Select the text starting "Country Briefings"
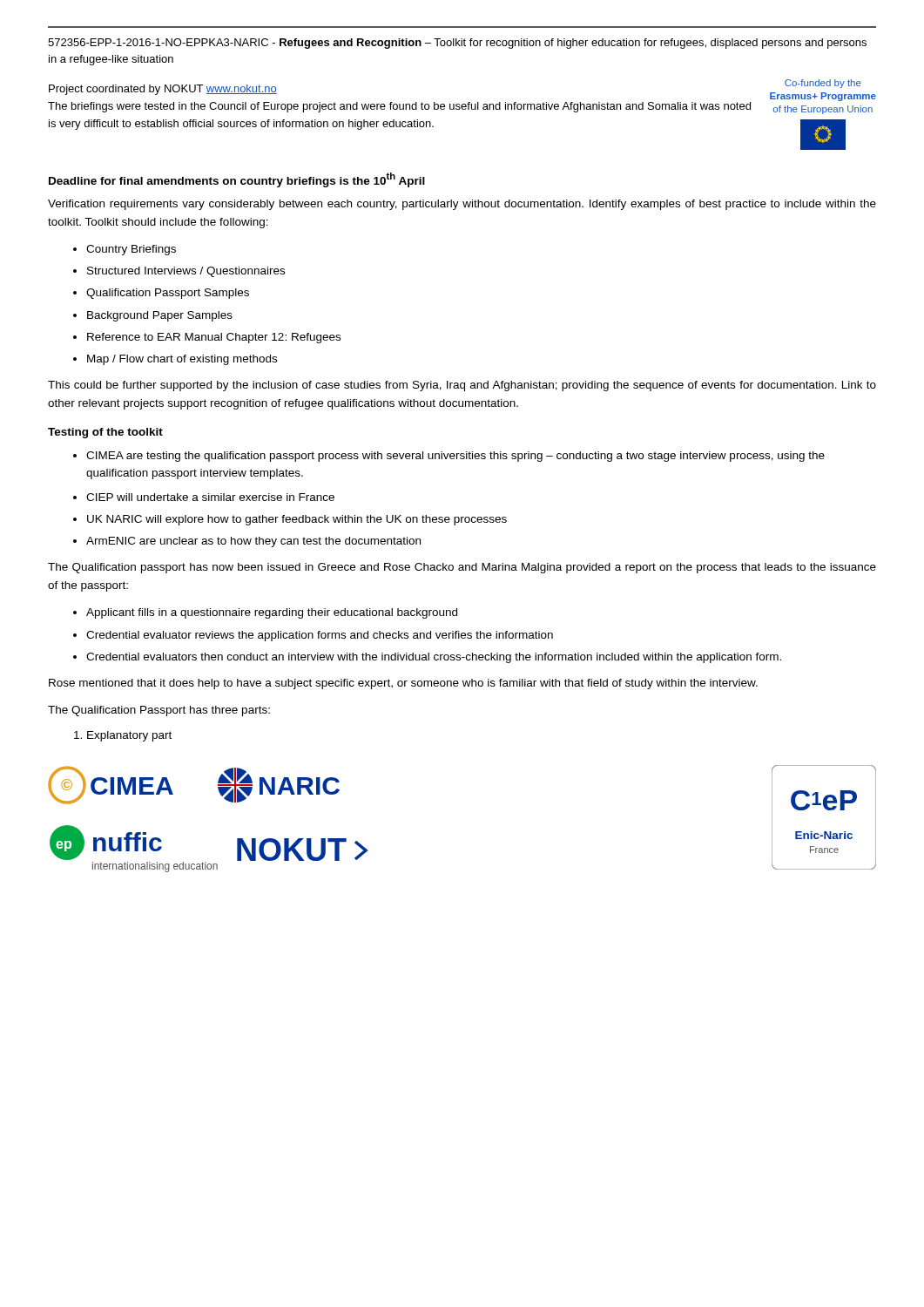The width and height of the screenshot is (924, 1307). tap(131, 249)
